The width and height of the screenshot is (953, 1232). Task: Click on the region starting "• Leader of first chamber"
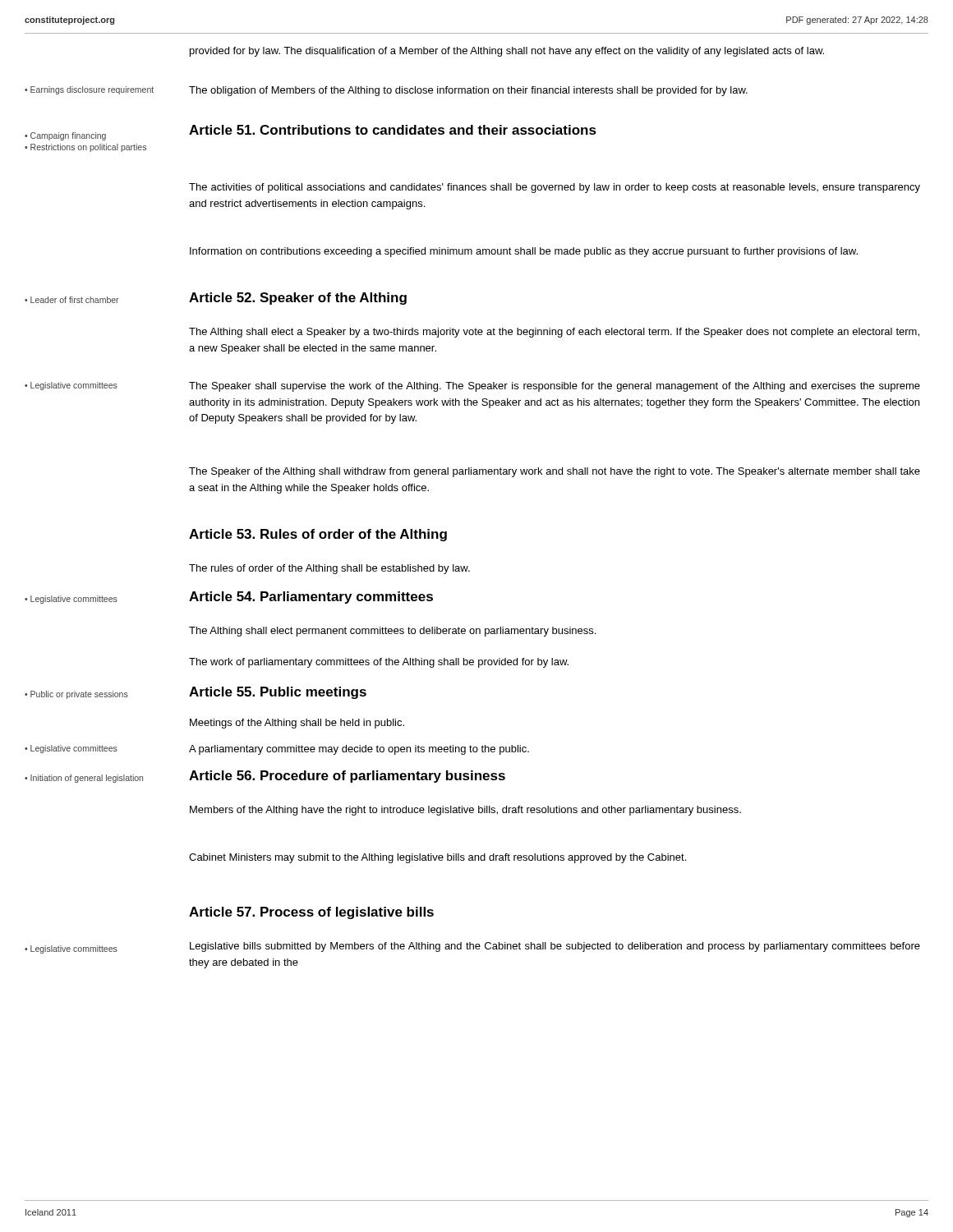[72, 300]
